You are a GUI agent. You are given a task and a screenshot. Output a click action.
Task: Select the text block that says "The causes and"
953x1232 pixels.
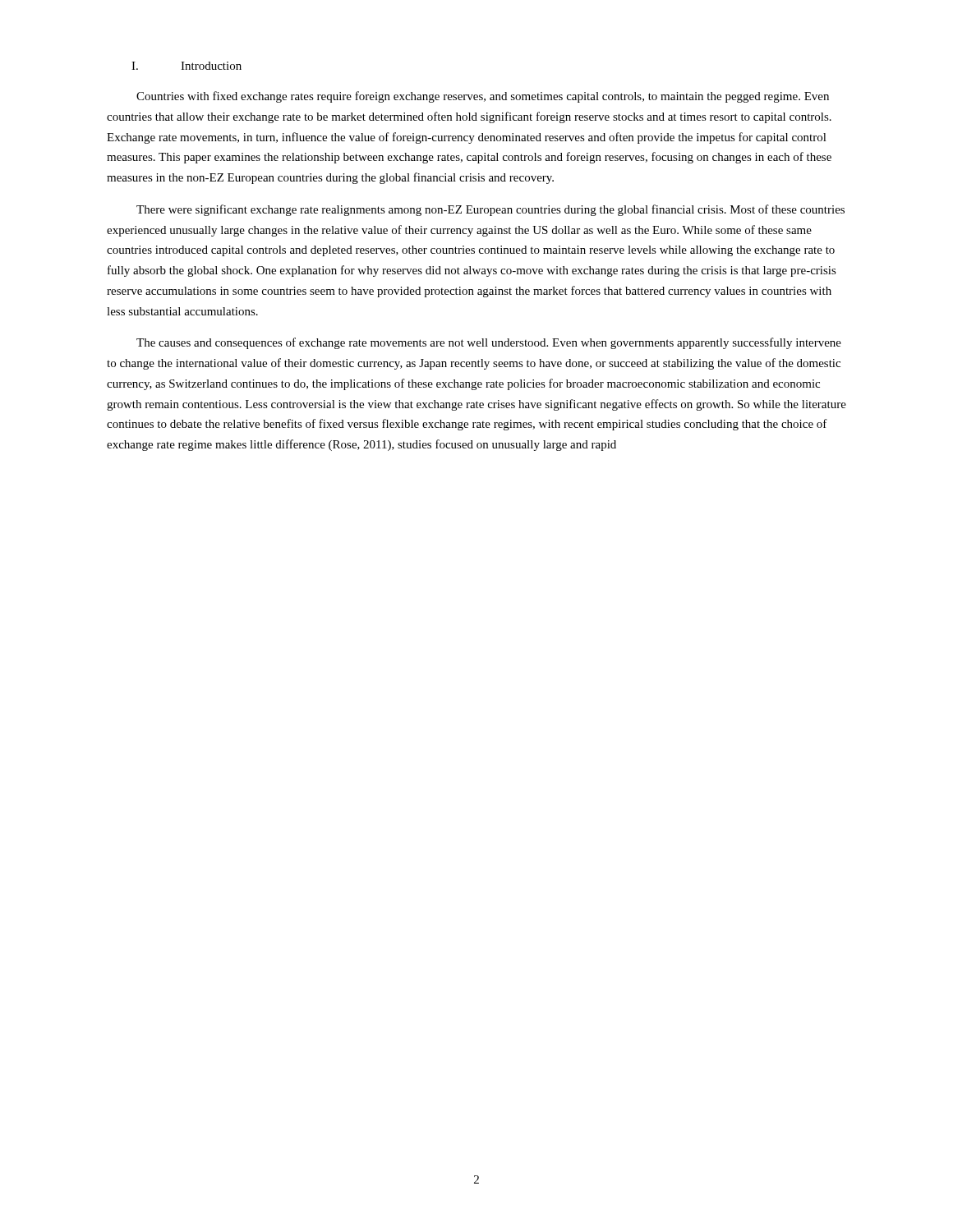click(x=476, y=394)
